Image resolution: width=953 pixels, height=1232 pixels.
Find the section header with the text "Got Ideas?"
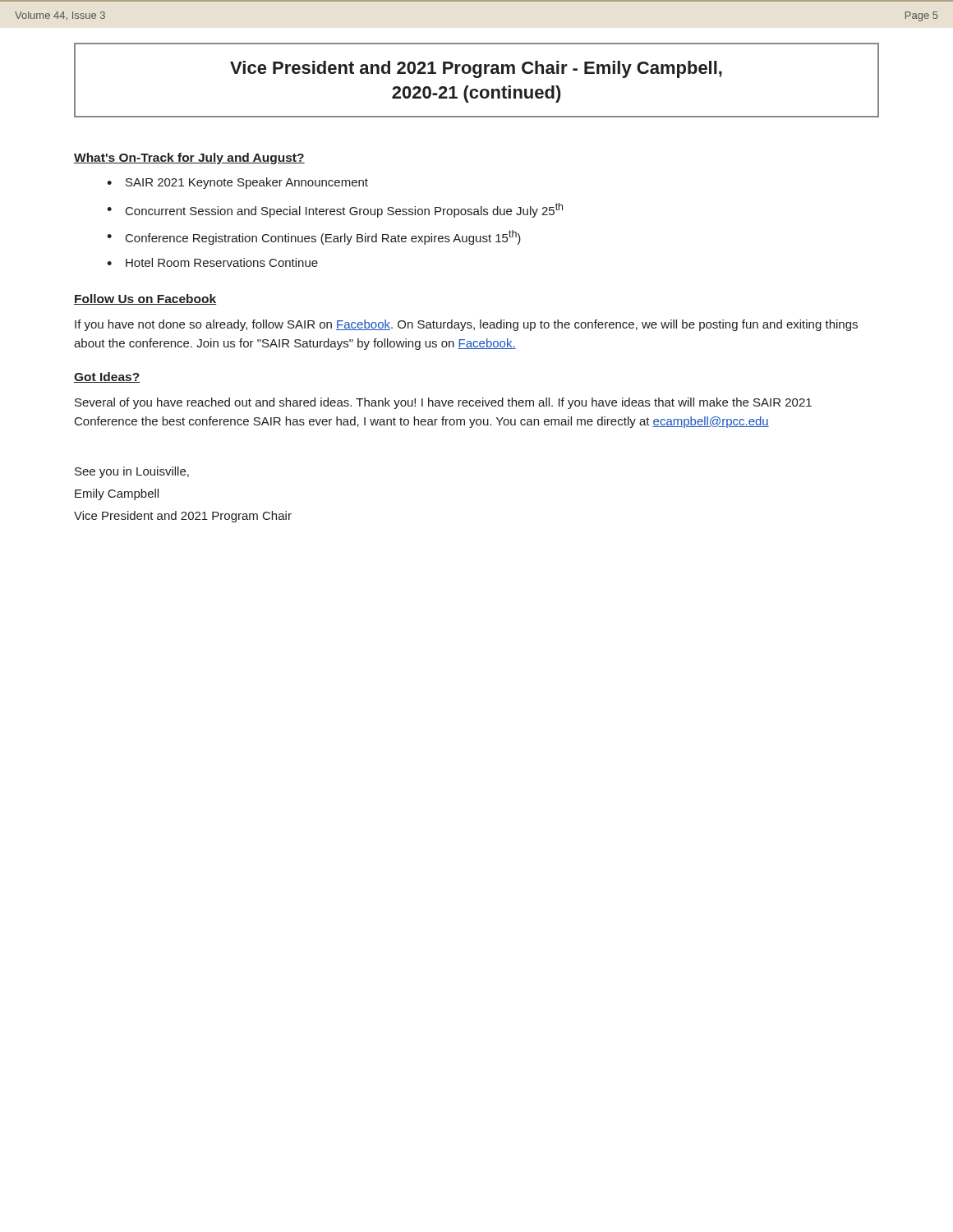(x=107, y=376)
